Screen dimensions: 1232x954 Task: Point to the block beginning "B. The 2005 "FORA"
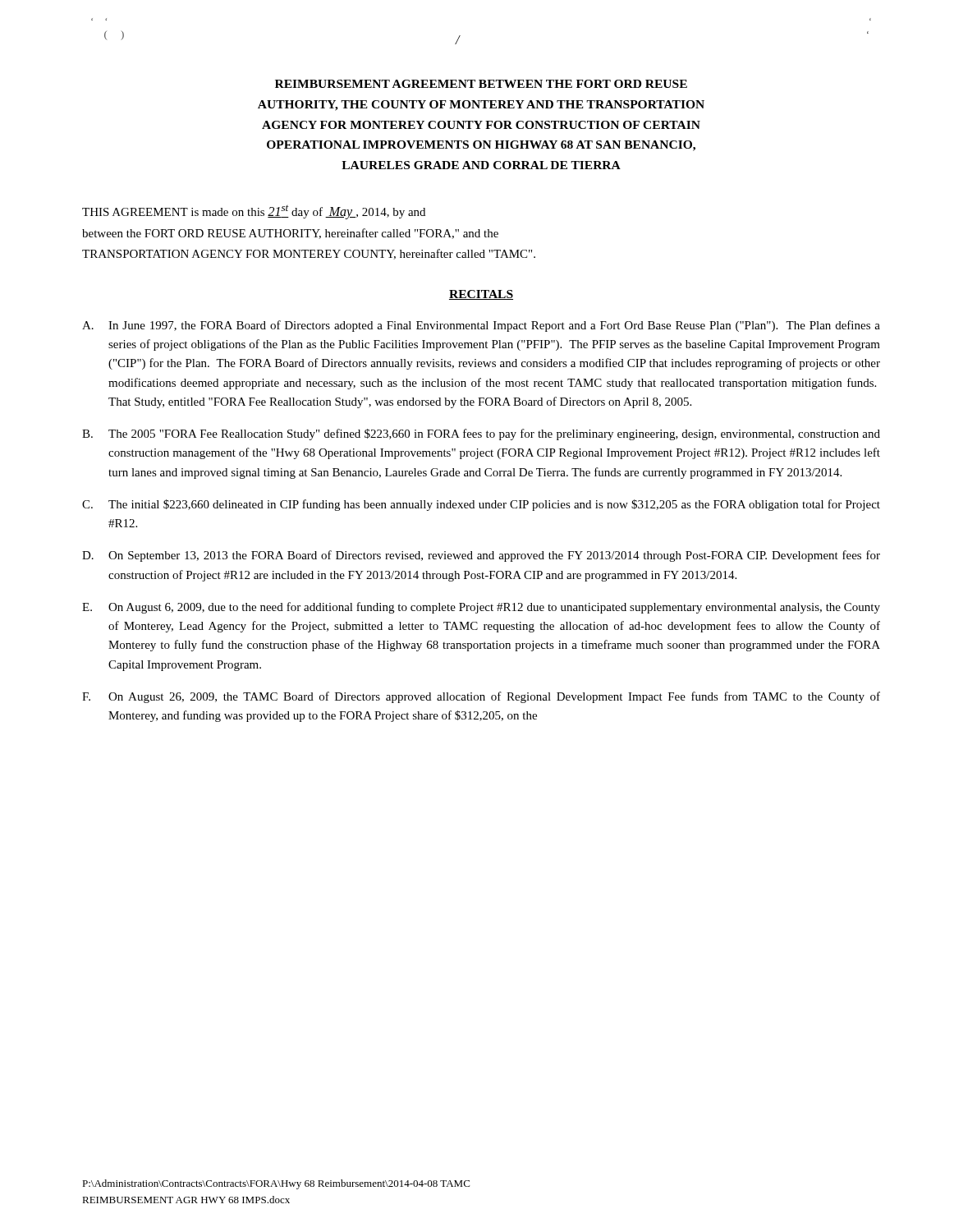tap(481, 453)
